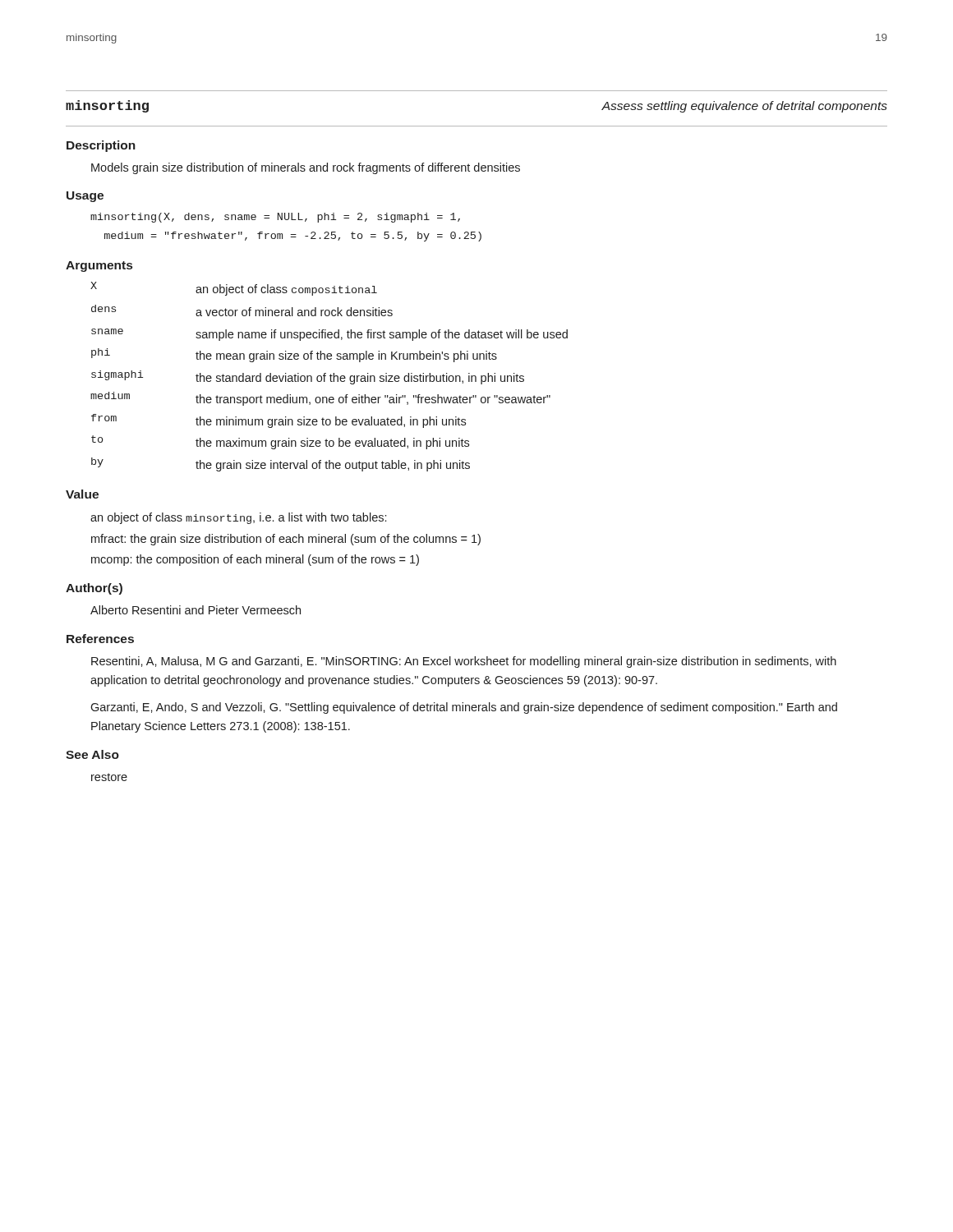Viewport: 953px width, 1232px height.
Task: Click where it says "Assess settling equivalence of detrital components"
Action: pos(745,106)
